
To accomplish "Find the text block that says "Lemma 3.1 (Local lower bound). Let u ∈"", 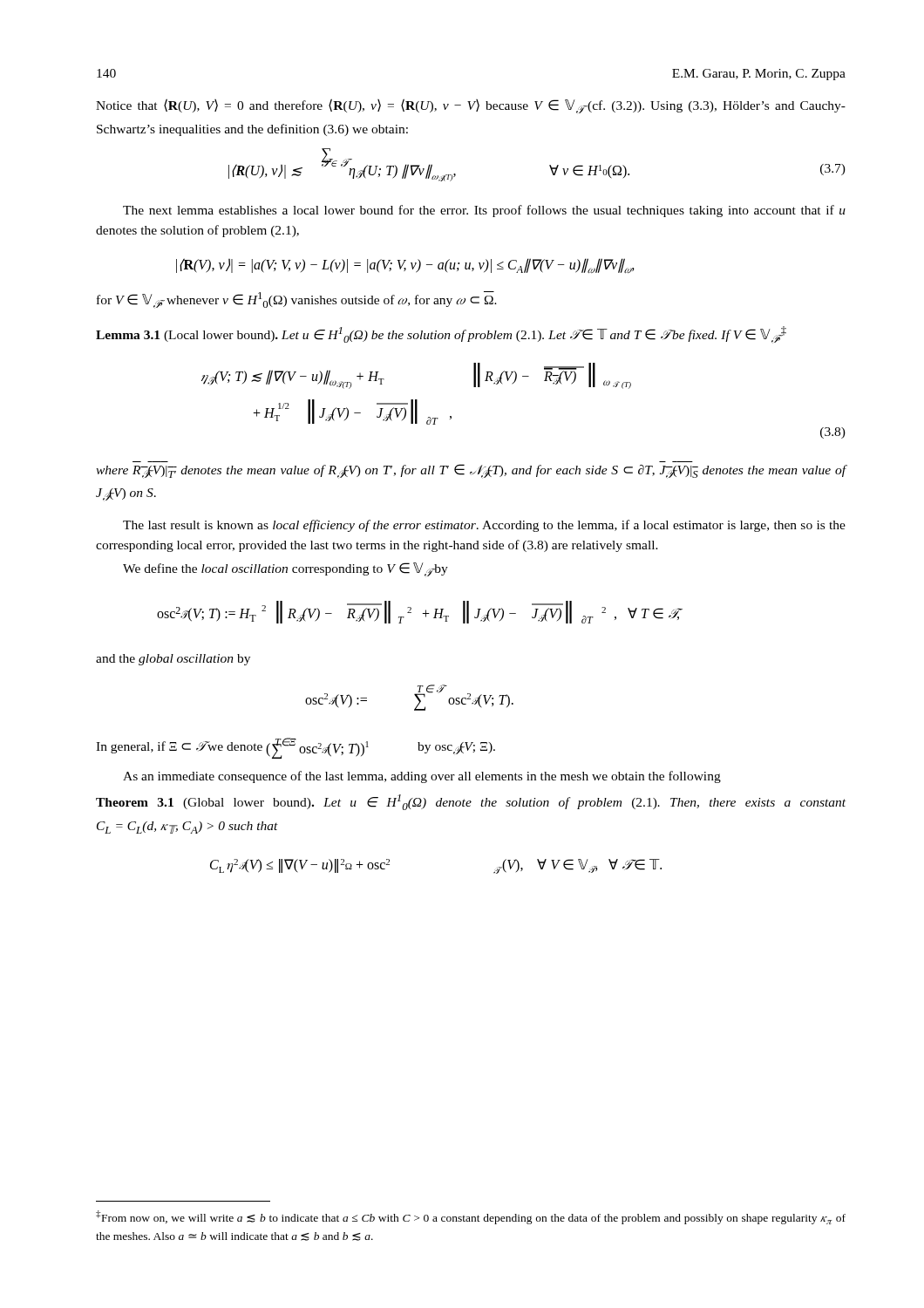I will tap(441, 335).
